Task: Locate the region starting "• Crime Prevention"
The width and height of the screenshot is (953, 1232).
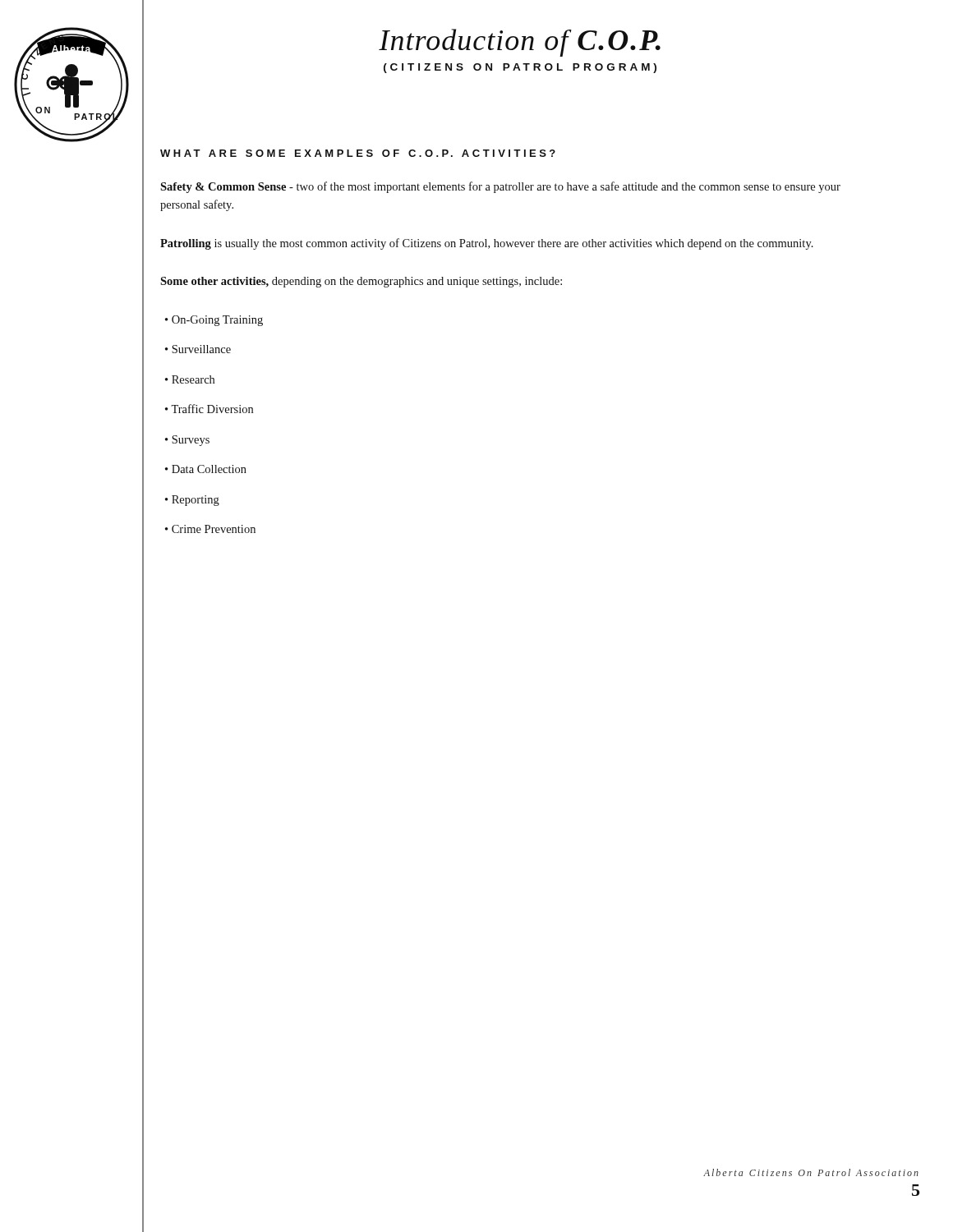Action: coord(210,529)
